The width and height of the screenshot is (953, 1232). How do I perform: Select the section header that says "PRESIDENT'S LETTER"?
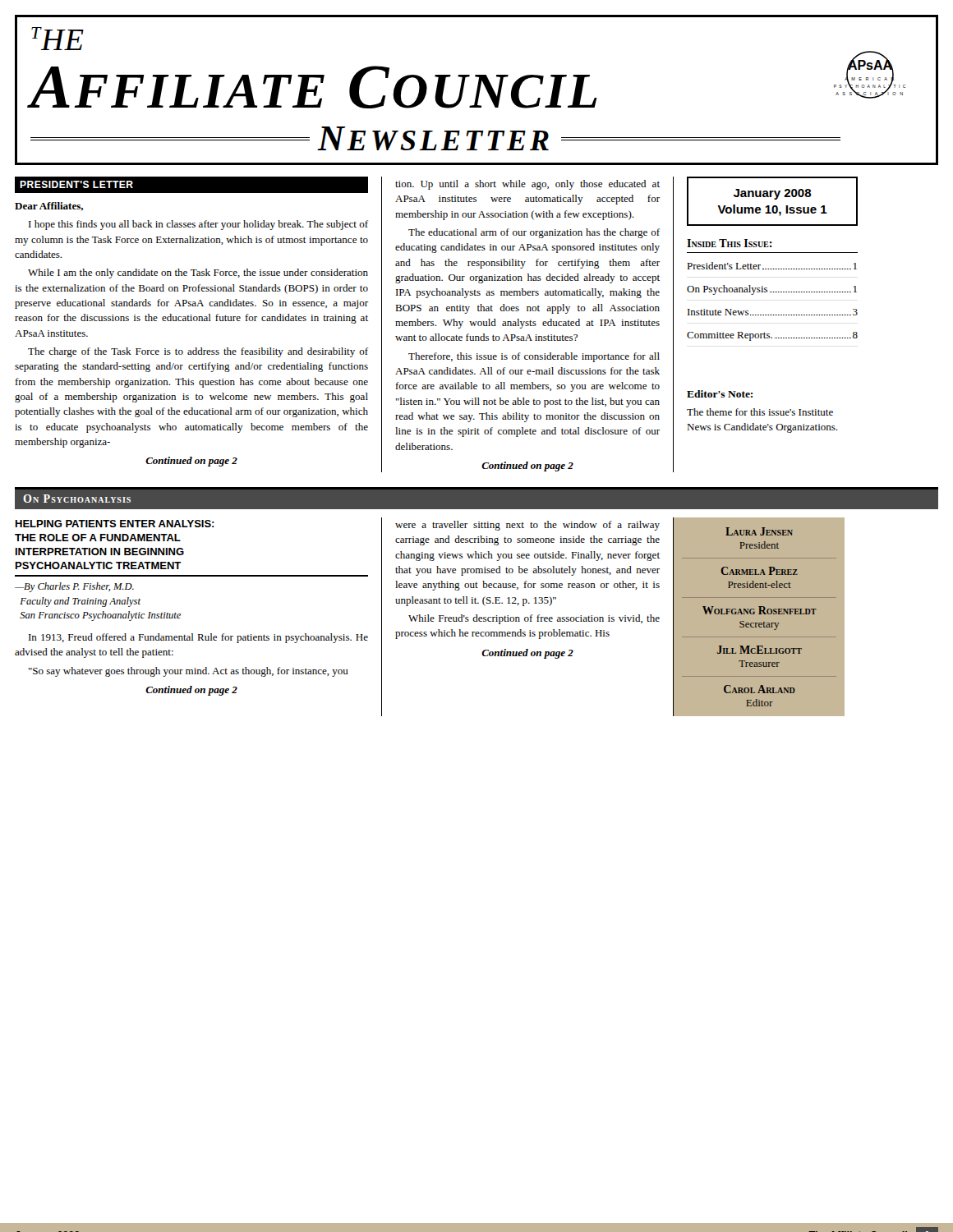pyautogui.click(x=77, y=185)
